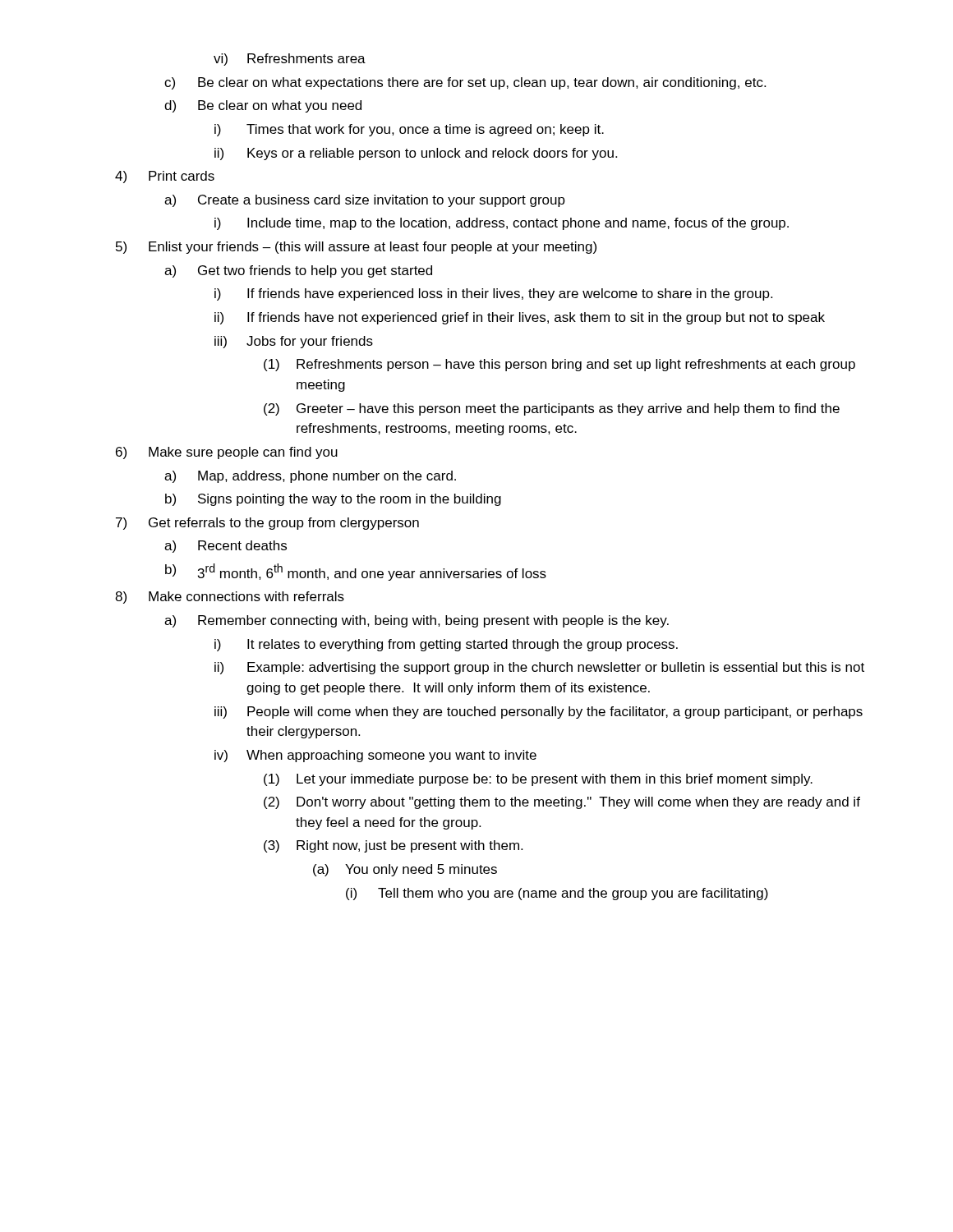Find the text block starting "6) Make sure people can find"
The image size is (953, 1232).
[x=227, y=453]
